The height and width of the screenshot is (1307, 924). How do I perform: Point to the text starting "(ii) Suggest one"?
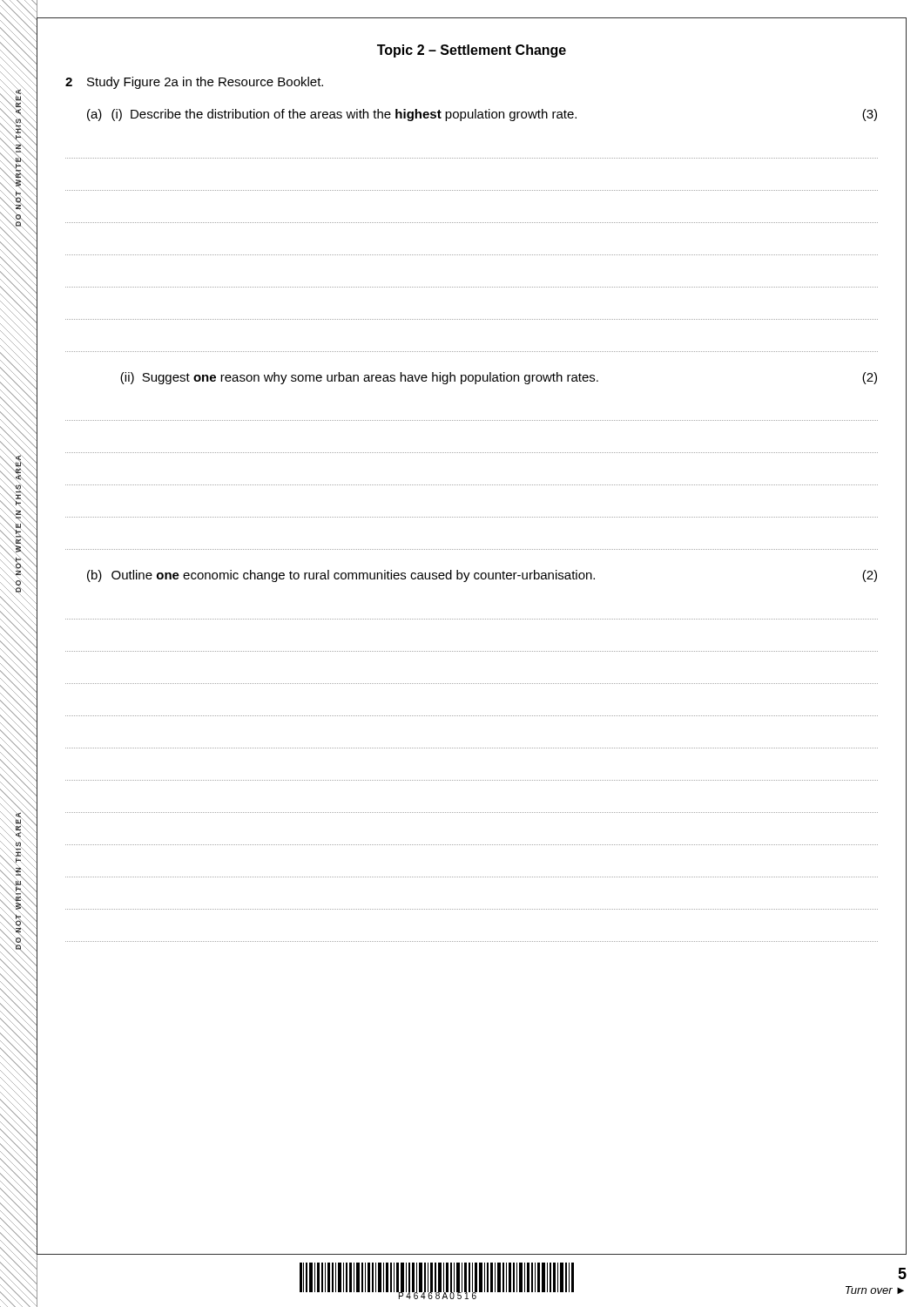pos(482,377)
